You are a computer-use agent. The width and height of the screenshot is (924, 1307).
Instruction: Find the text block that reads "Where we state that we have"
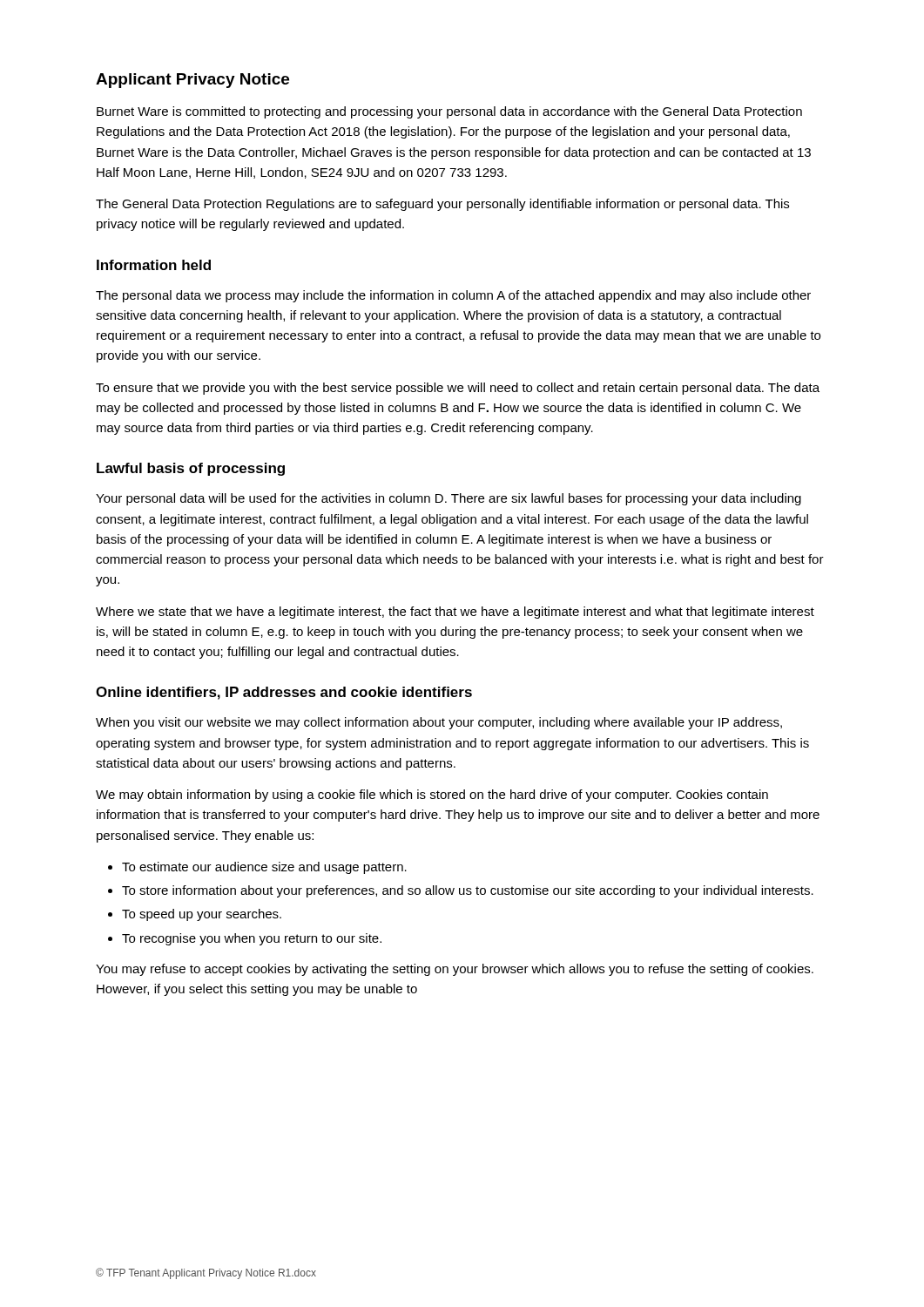pyautogui.click(x=455, y=631)
